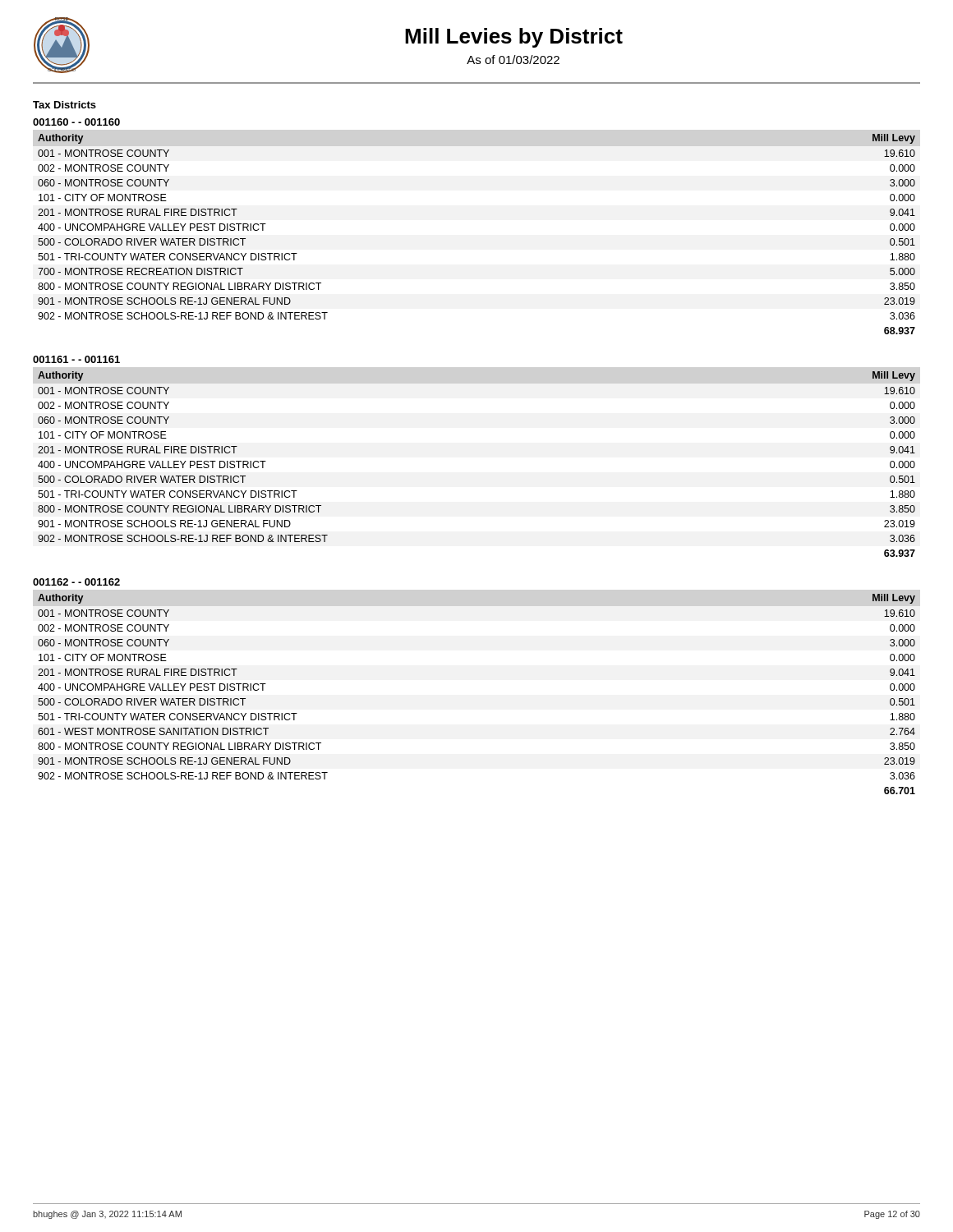Find the section header with the text "001162 - - 001162"
The width and height of the screenshot is (953, 1232).
pyautogui.click(x=77, y=582)
